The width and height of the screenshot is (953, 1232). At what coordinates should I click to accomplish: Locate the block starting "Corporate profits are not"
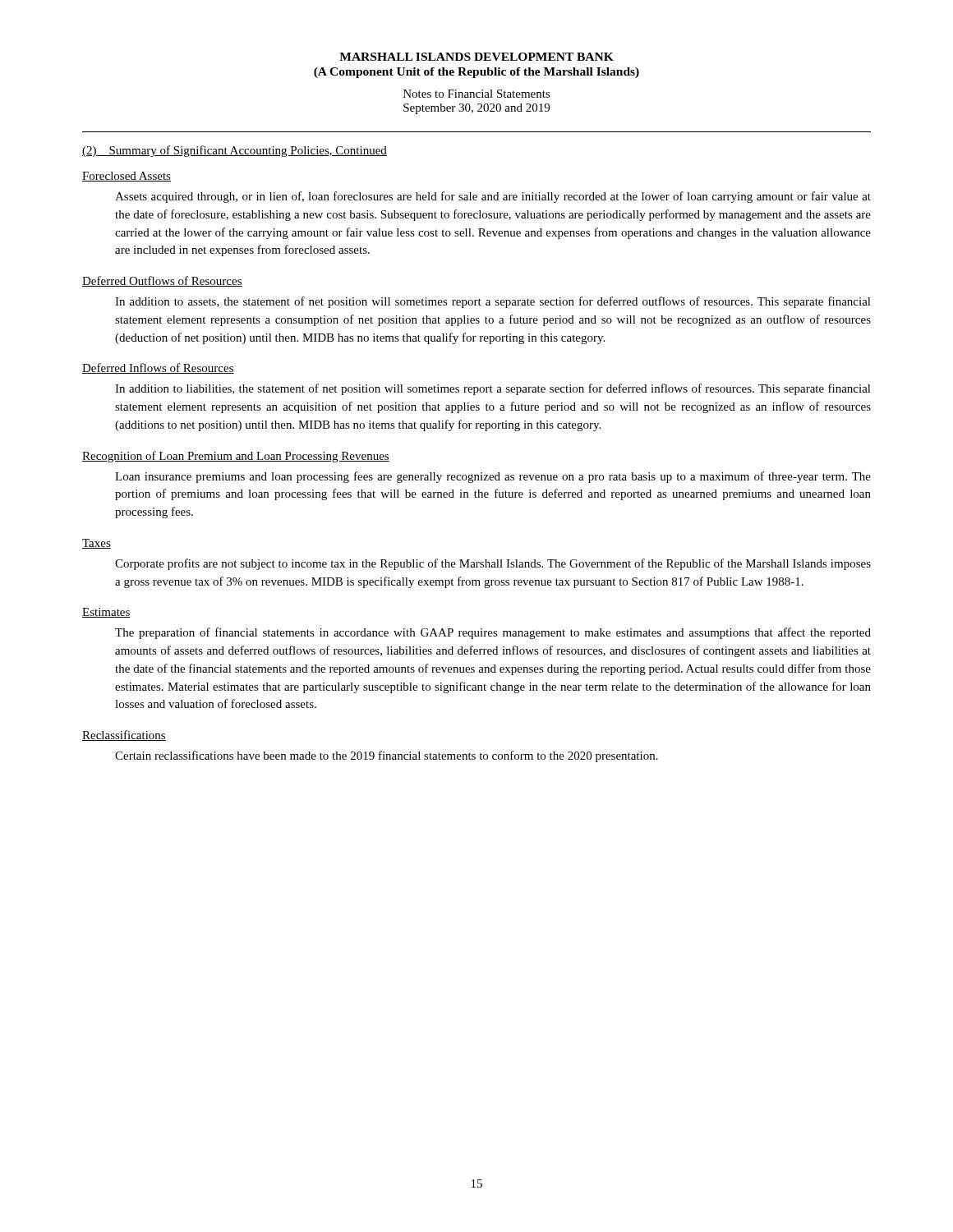click(493, 572)
